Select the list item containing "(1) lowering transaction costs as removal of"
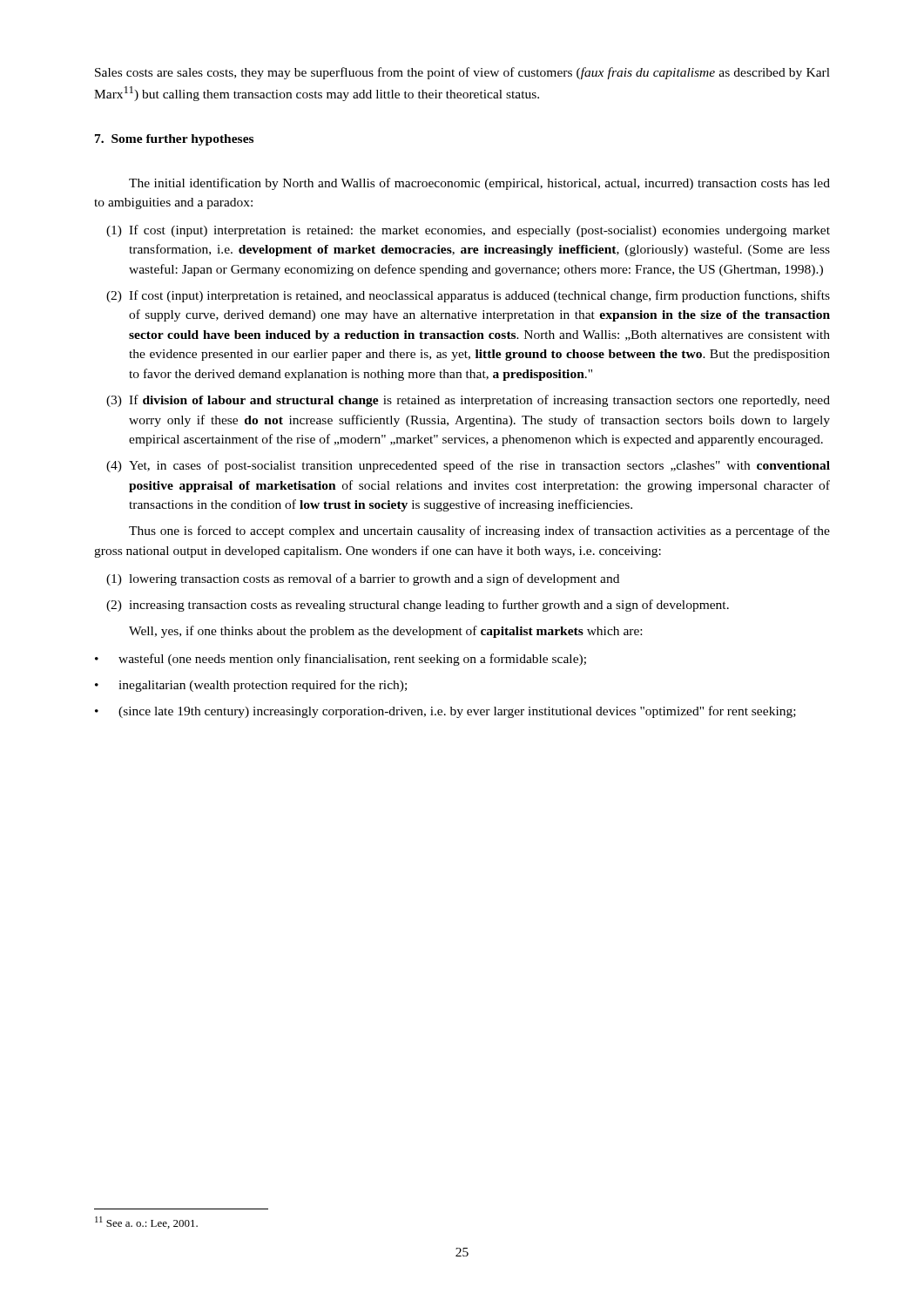Viewport: 924px width, 1307px height. coord(462,578)
